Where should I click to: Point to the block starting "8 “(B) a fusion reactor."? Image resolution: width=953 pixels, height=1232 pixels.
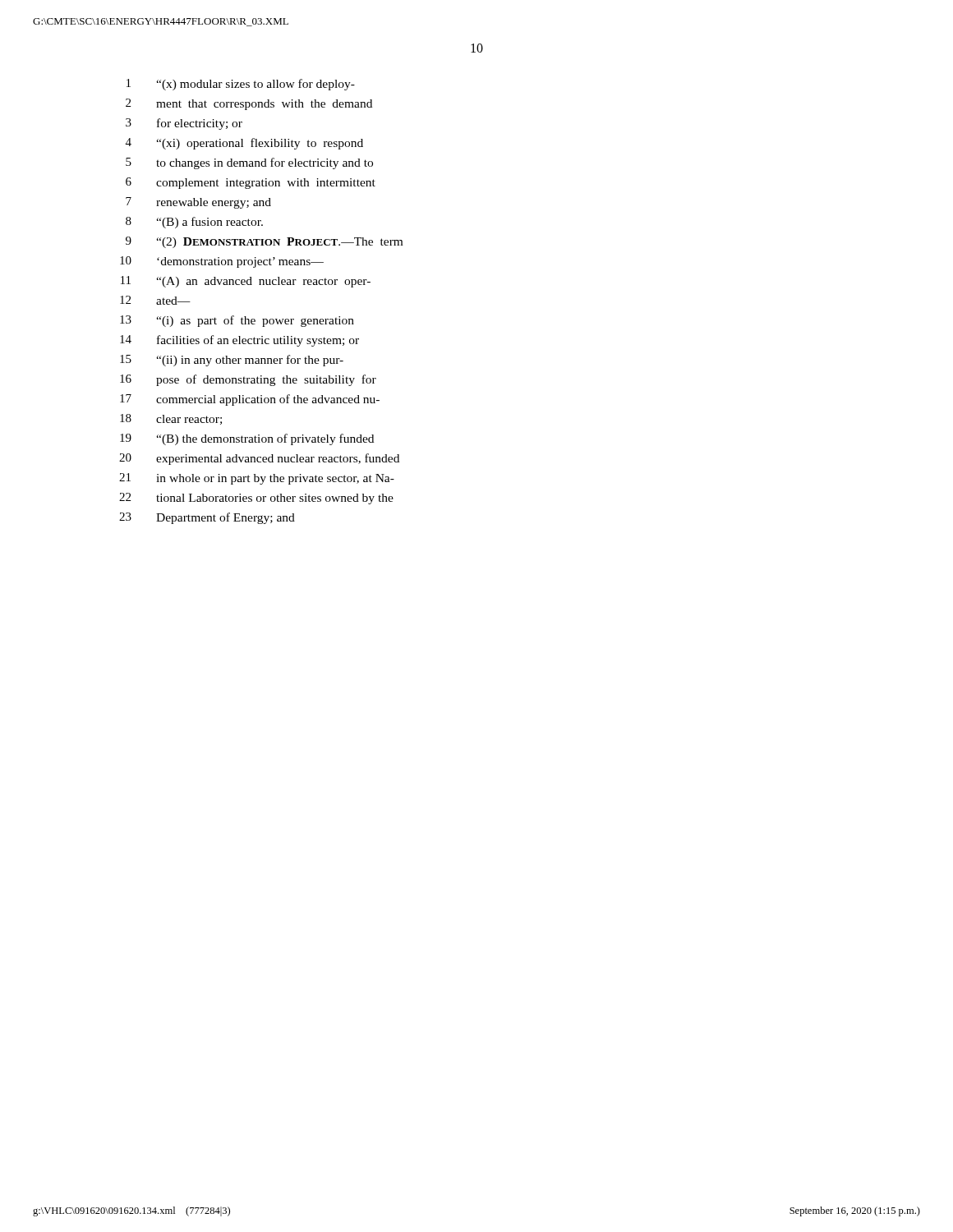click(194, 223)
